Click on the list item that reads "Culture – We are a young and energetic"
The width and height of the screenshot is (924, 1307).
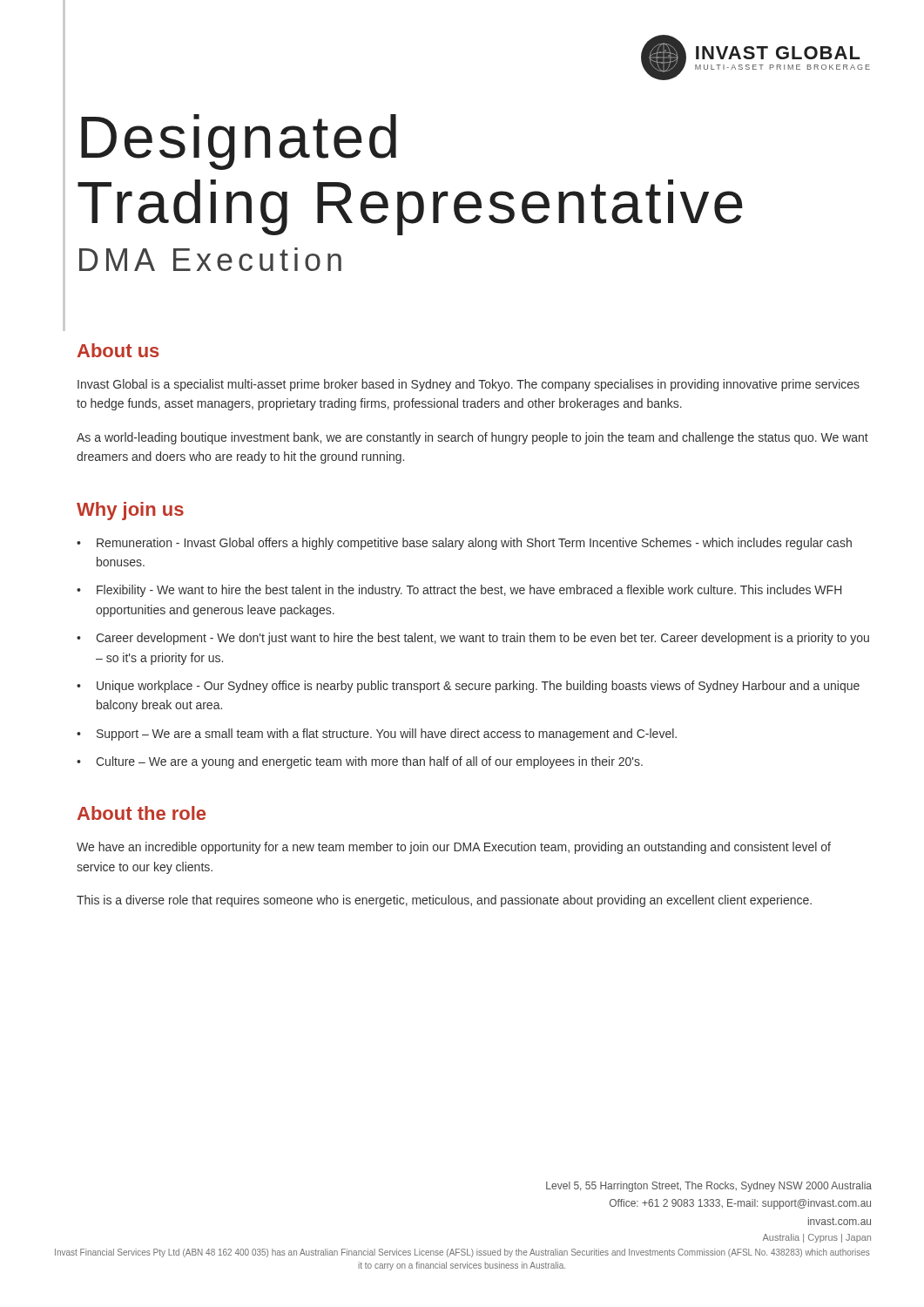click(370, 762)
